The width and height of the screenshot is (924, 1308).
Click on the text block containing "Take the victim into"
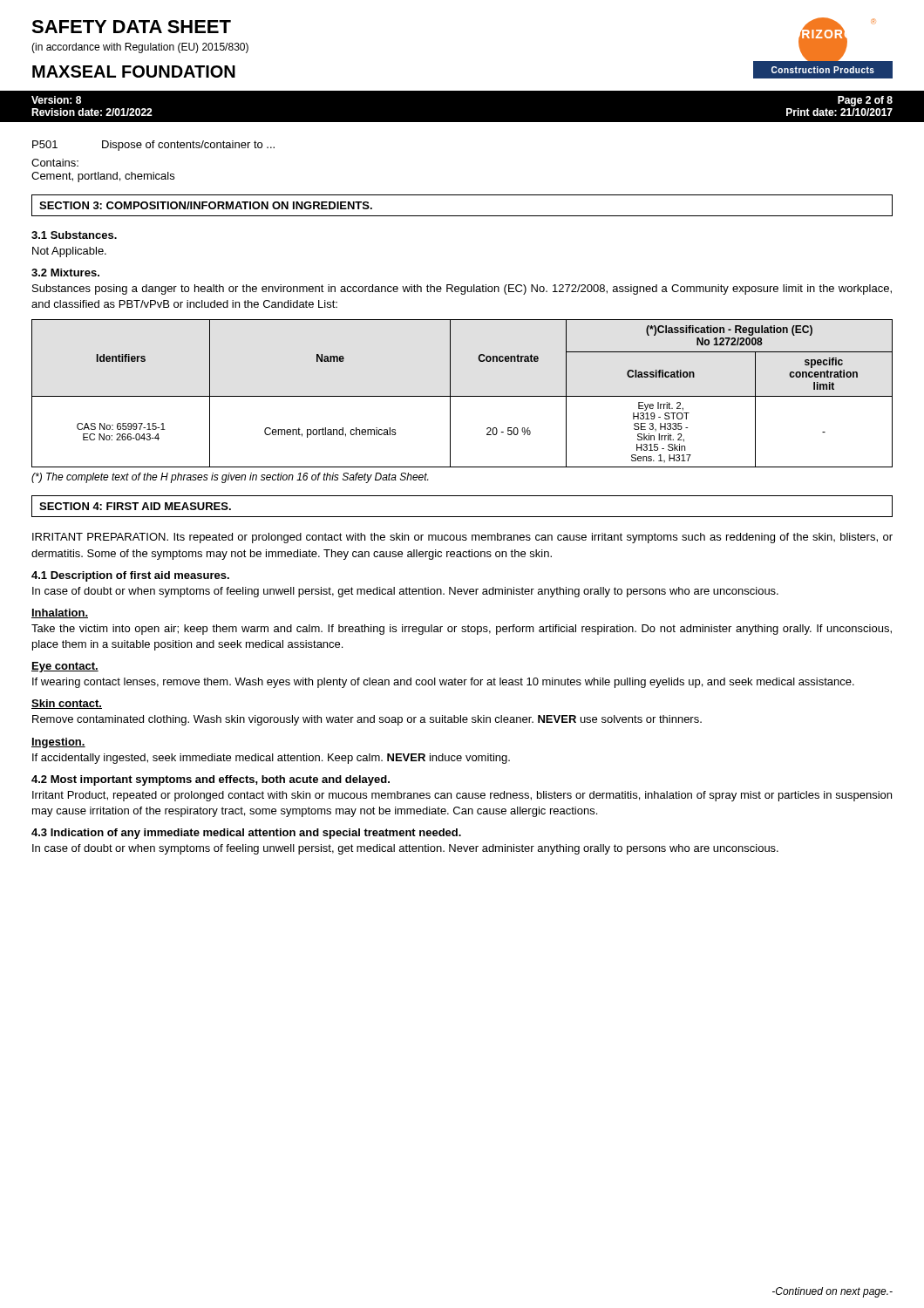click(x=462, y=637)
